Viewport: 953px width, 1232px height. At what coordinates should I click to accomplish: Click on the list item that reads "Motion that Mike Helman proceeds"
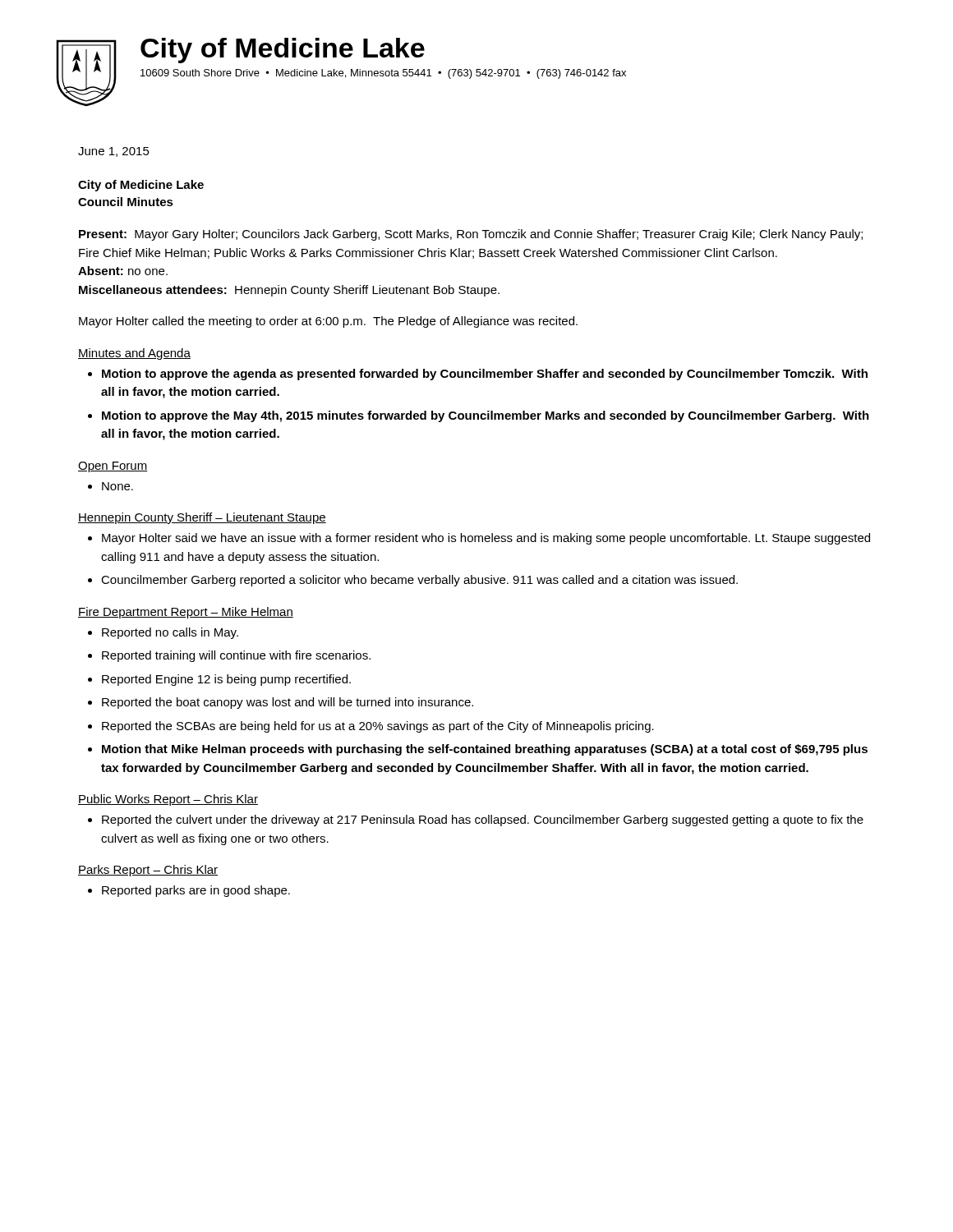485,758
